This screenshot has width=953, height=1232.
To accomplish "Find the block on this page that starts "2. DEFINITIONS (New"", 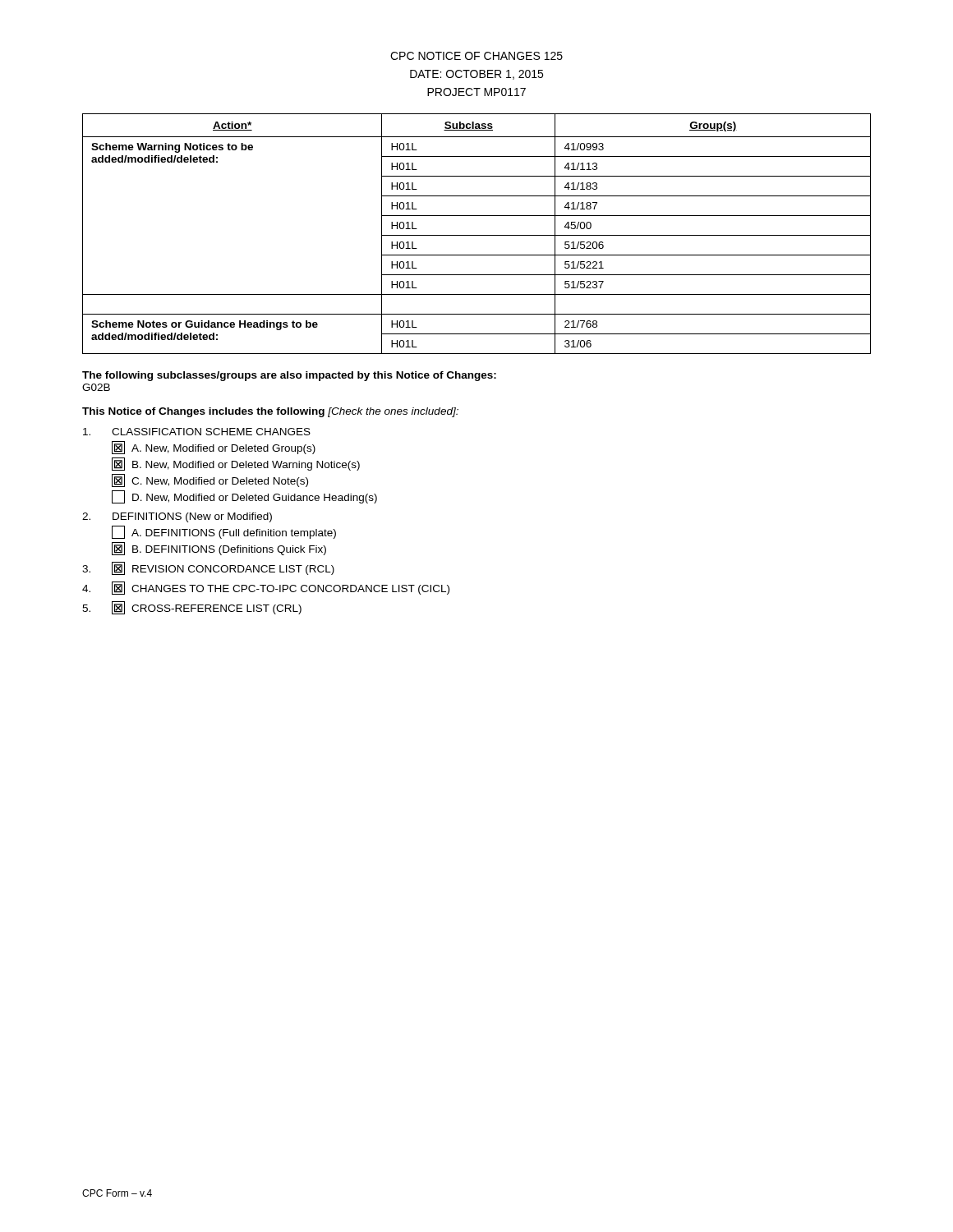I will tap(209, 533).
